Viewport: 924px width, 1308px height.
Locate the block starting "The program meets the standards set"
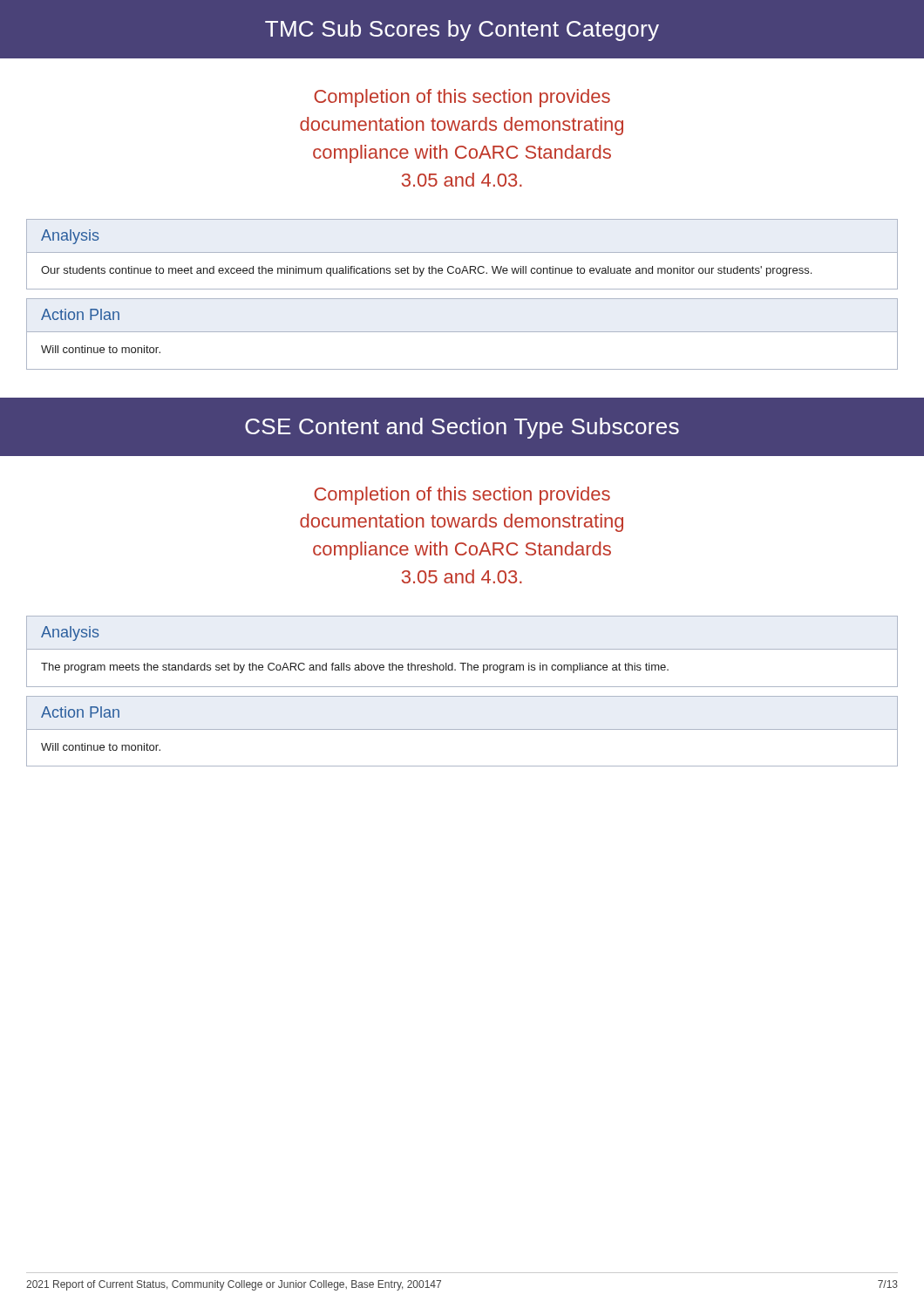click(355, 667)
